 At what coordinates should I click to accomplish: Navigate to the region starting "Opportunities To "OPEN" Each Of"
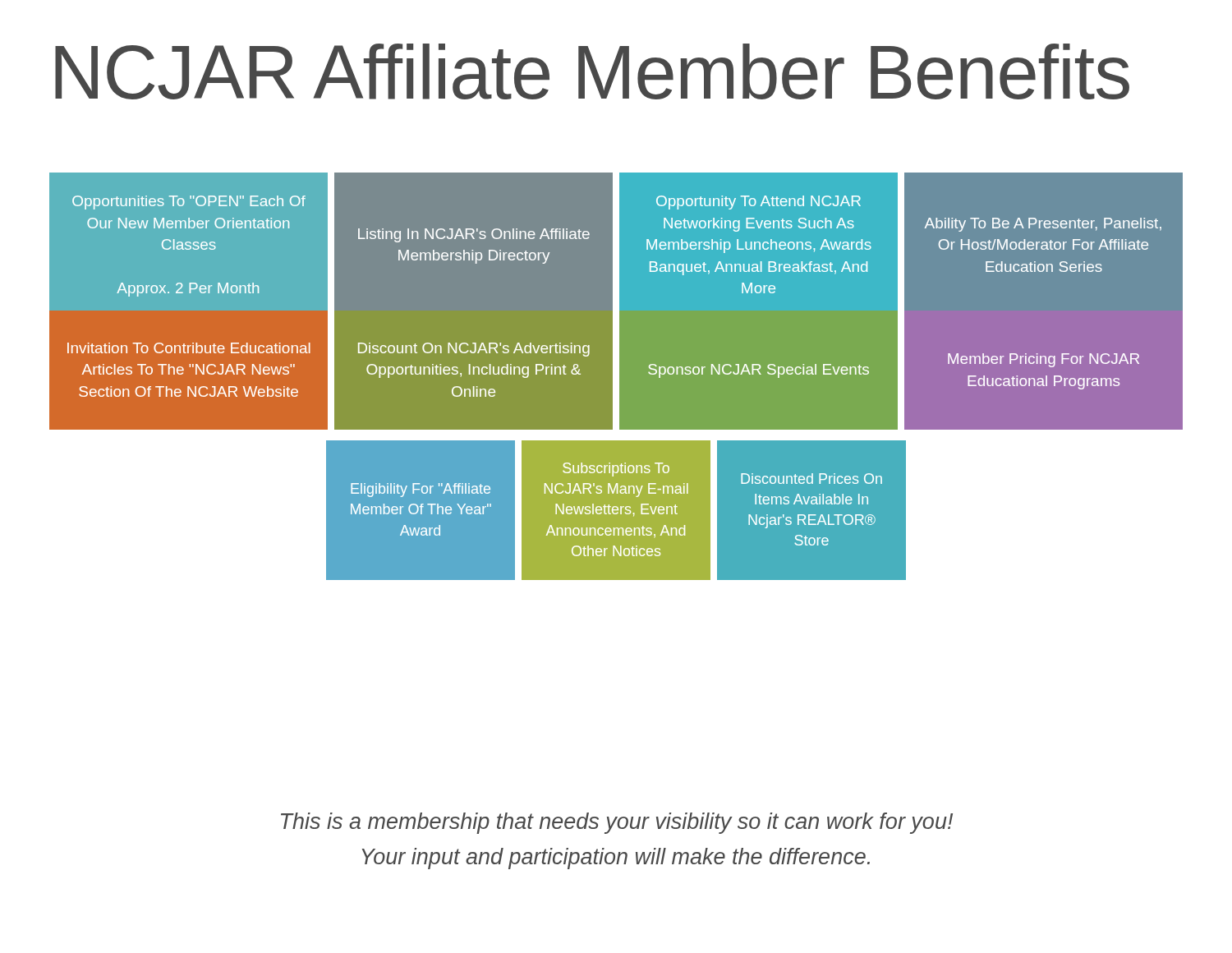click(x=188, y=245)
